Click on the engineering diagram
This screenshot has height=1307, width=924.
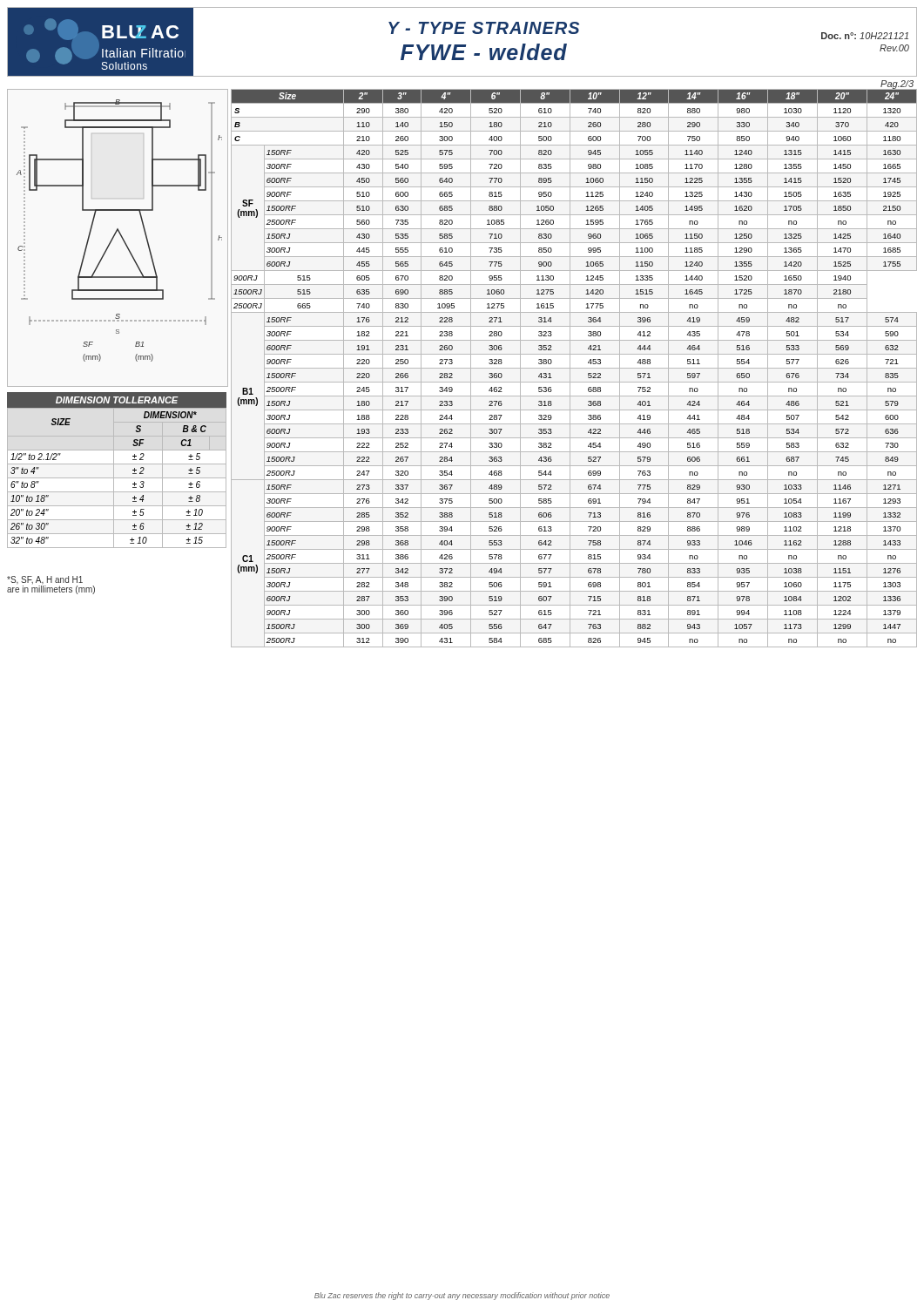pyautogui.click(x=118, y=238)
